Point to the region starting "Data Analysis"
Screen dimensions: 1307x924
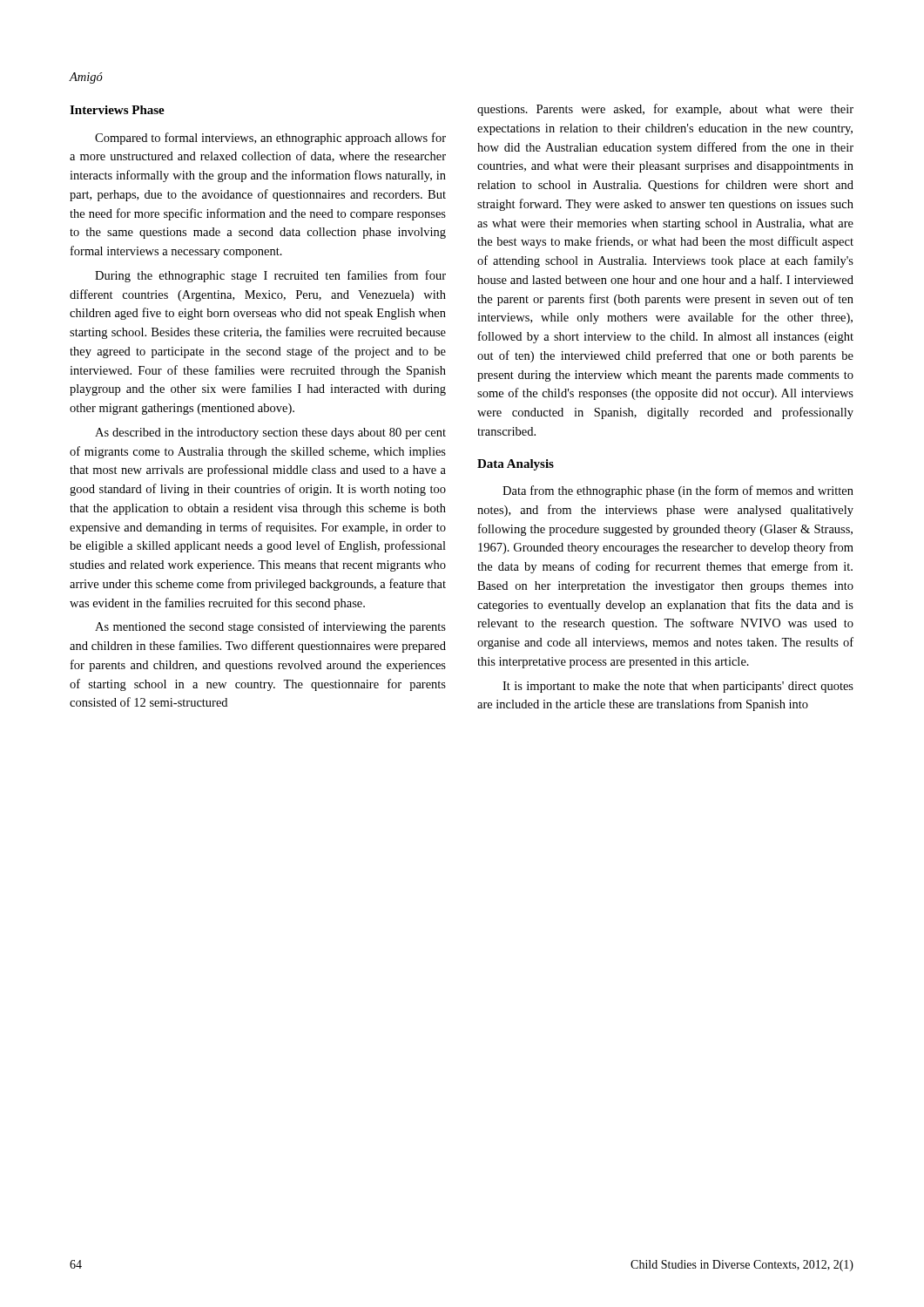pyautogui.click(x=516, y=463)
